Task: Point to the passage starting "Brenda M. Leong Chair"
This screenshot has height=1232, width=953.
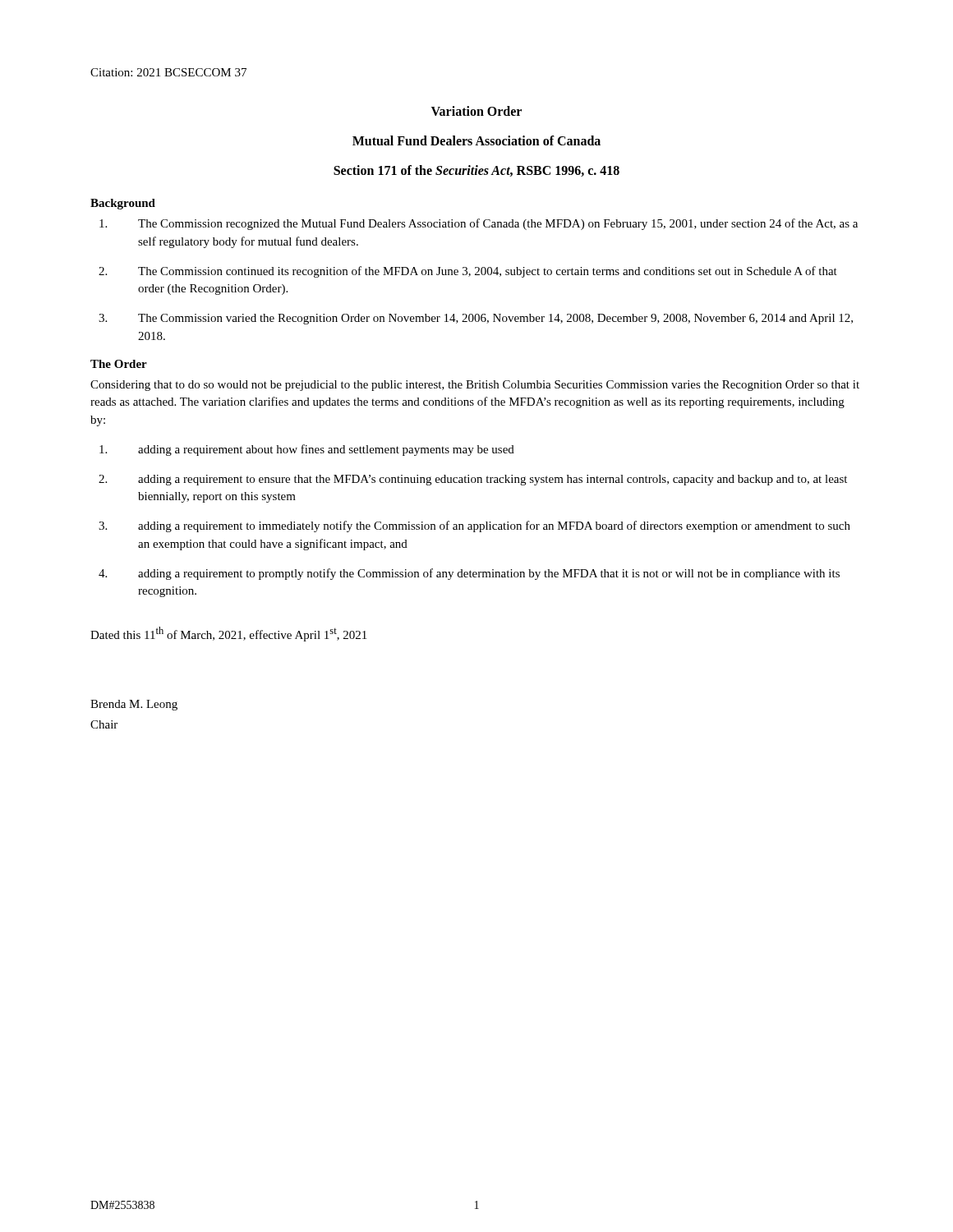Action: pos(134,714)
